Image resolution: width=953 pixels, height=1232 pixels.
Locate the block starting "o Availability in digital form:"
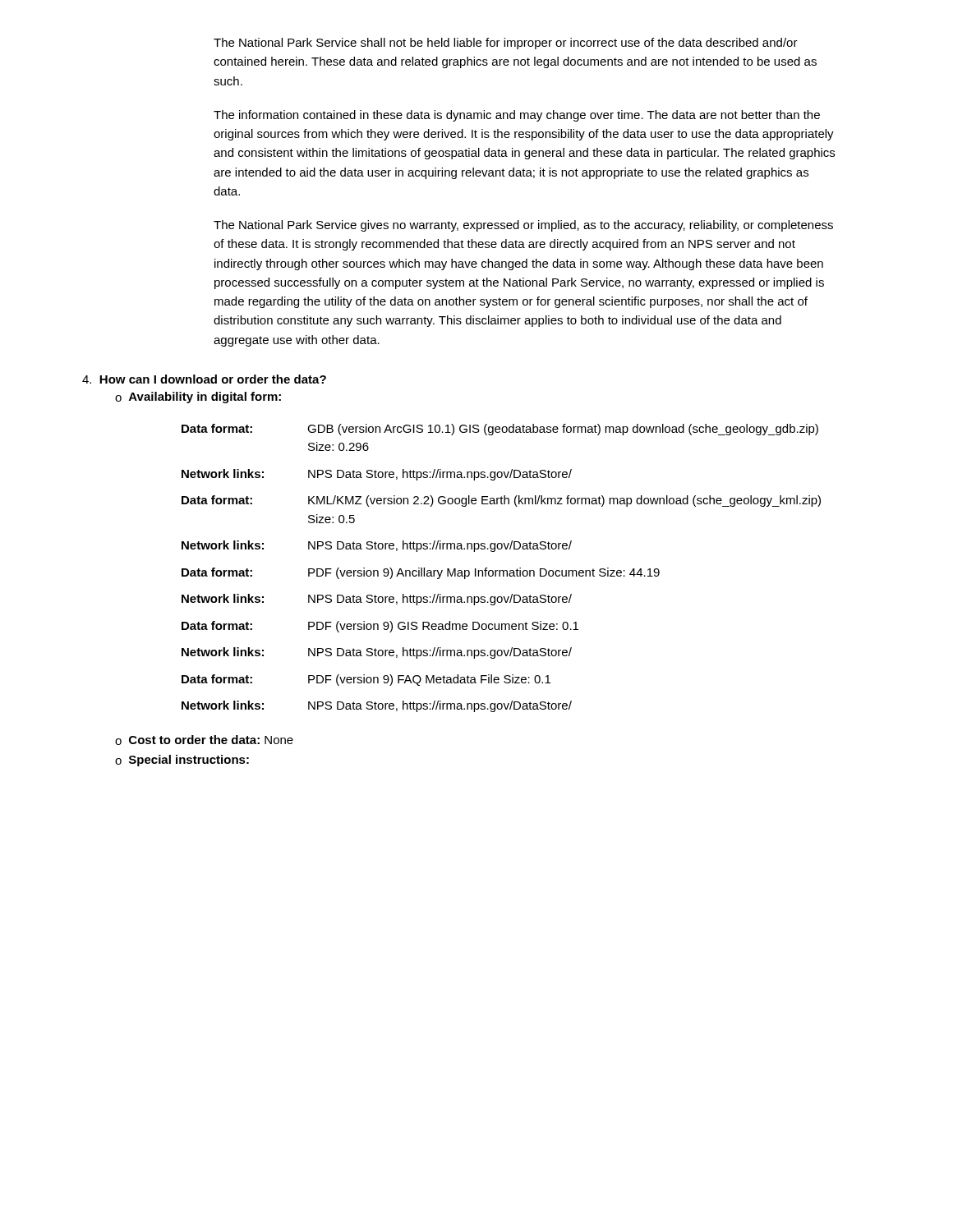pos(198,398)
